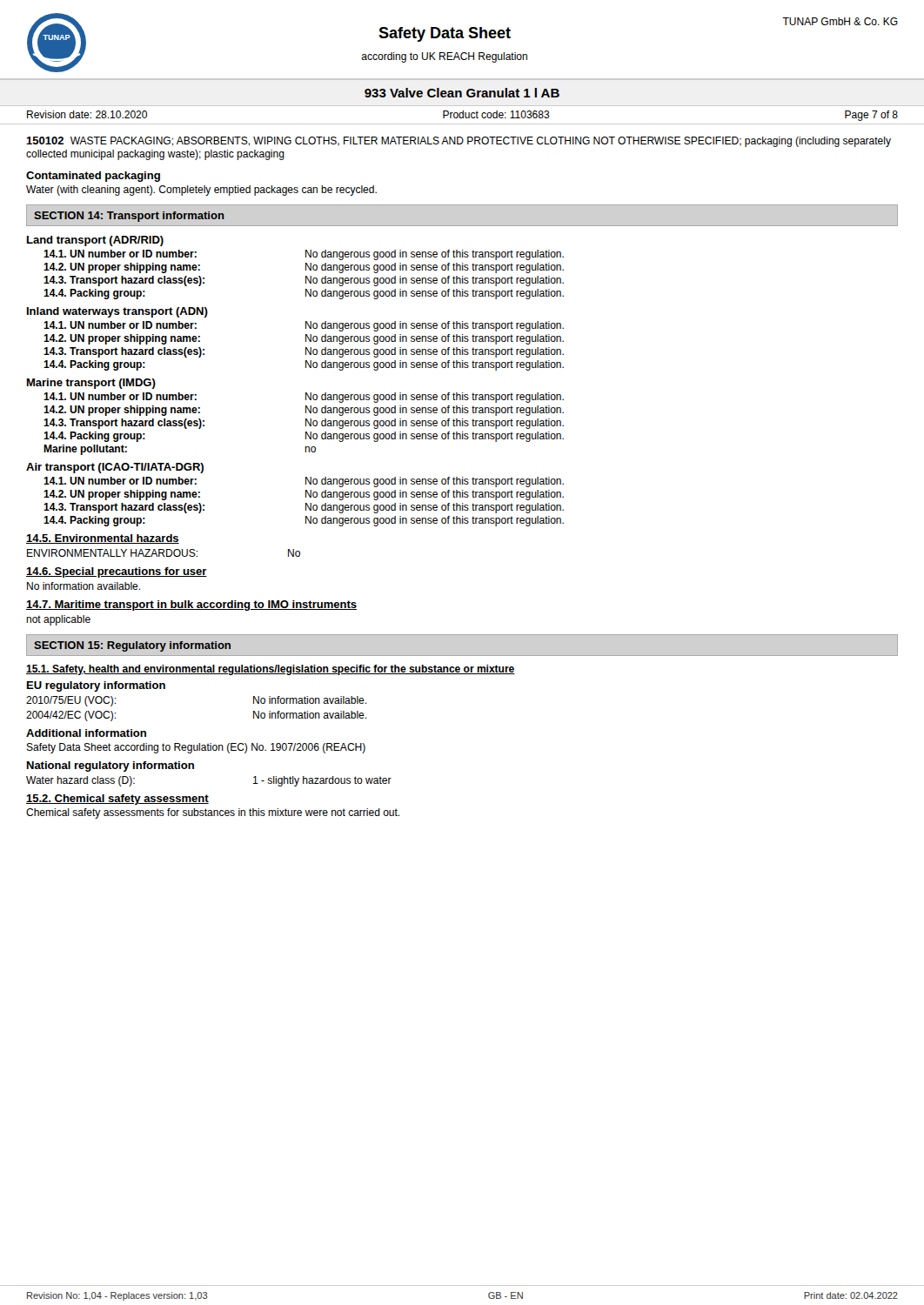924x1305 pixels.
Task: Where does it say "according to UK REACH Regulation"?
Action: [x=445, y=57]
